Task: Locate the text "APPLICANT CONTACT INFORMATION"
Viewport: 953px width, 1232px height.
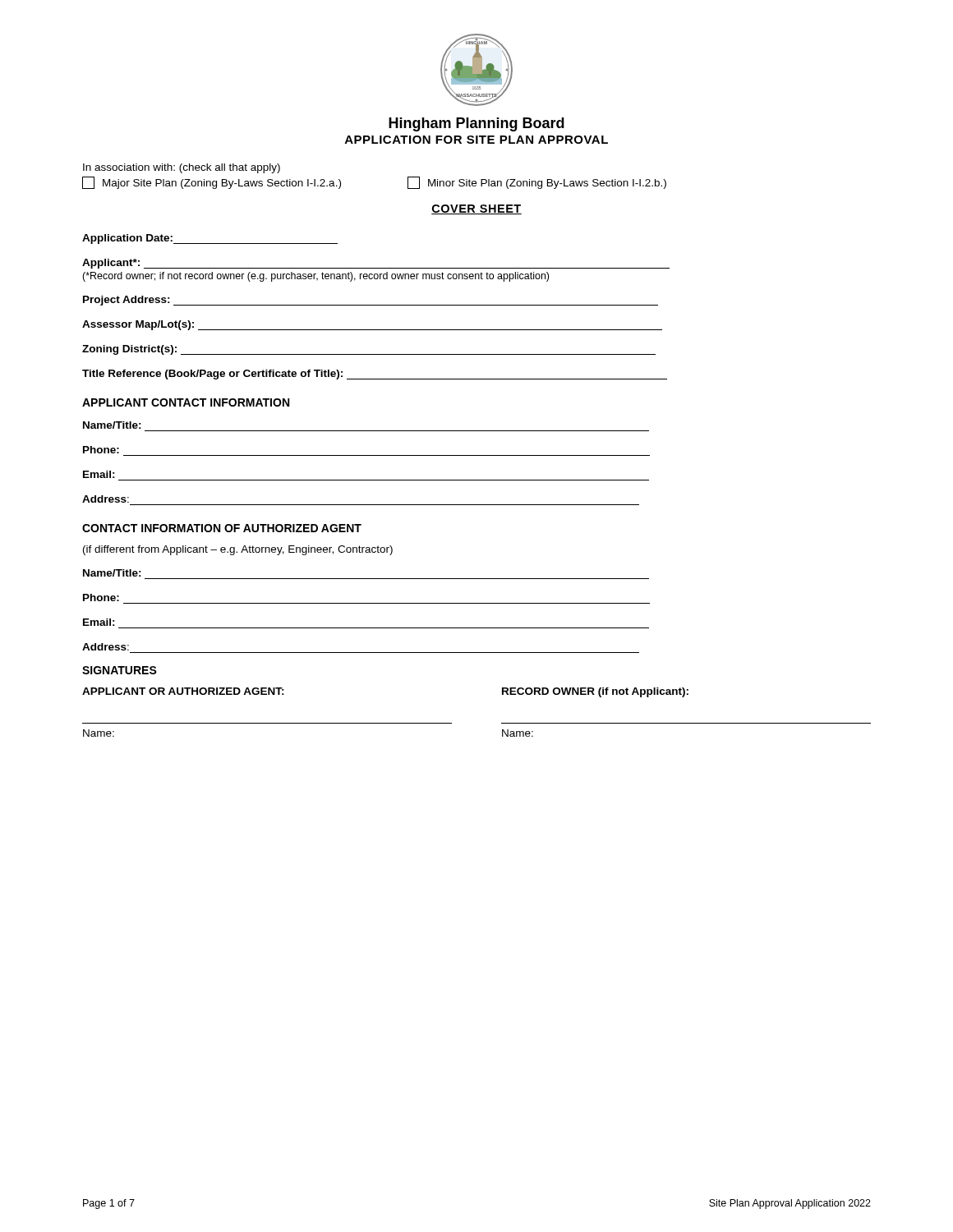Action: click(x=186, y=402)
